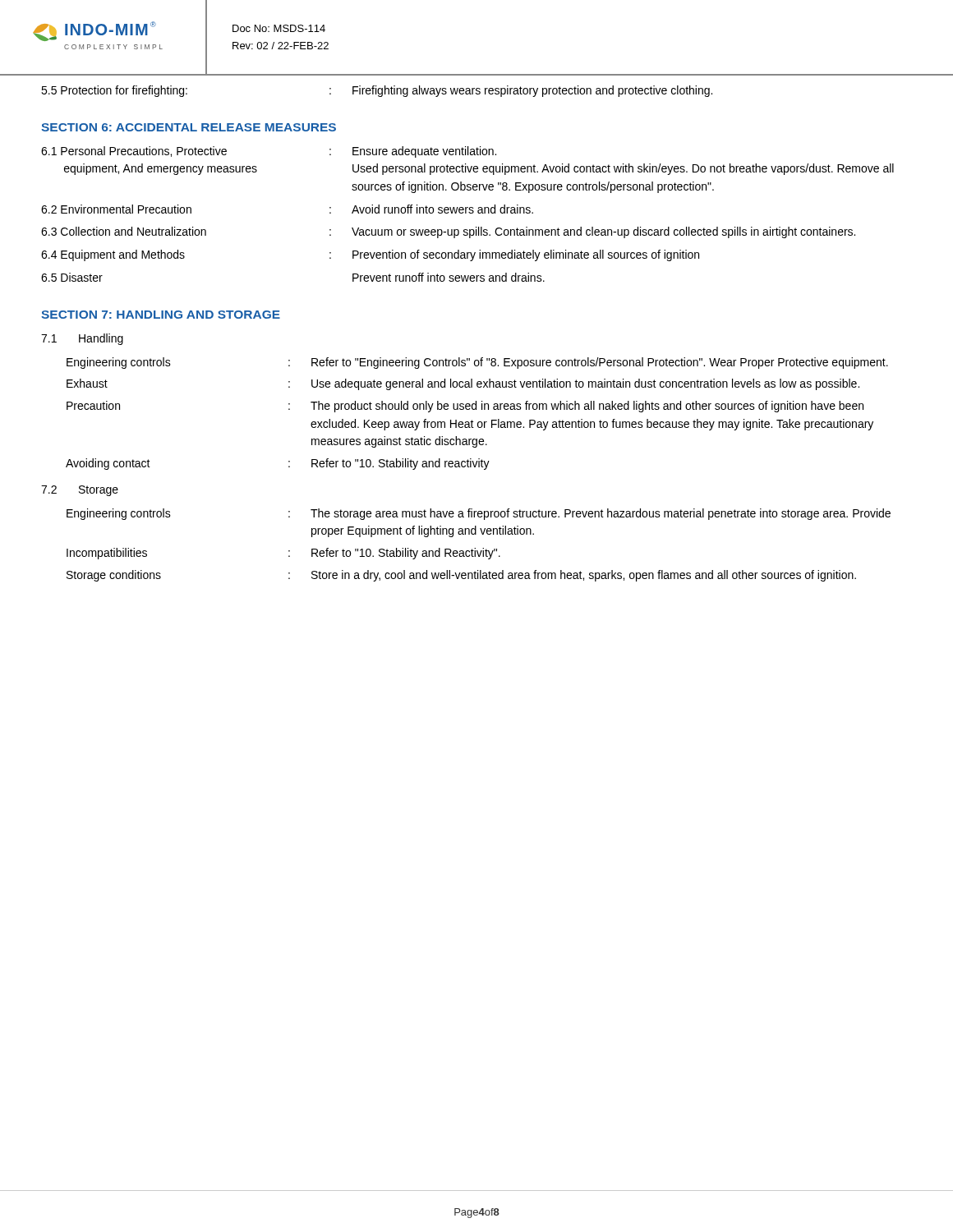This screenshot has width=953, height=1232.
Task: Select the region starting "6.5 Disaster Prevent runoff into sewers and drains."
Action: (476, 278)
